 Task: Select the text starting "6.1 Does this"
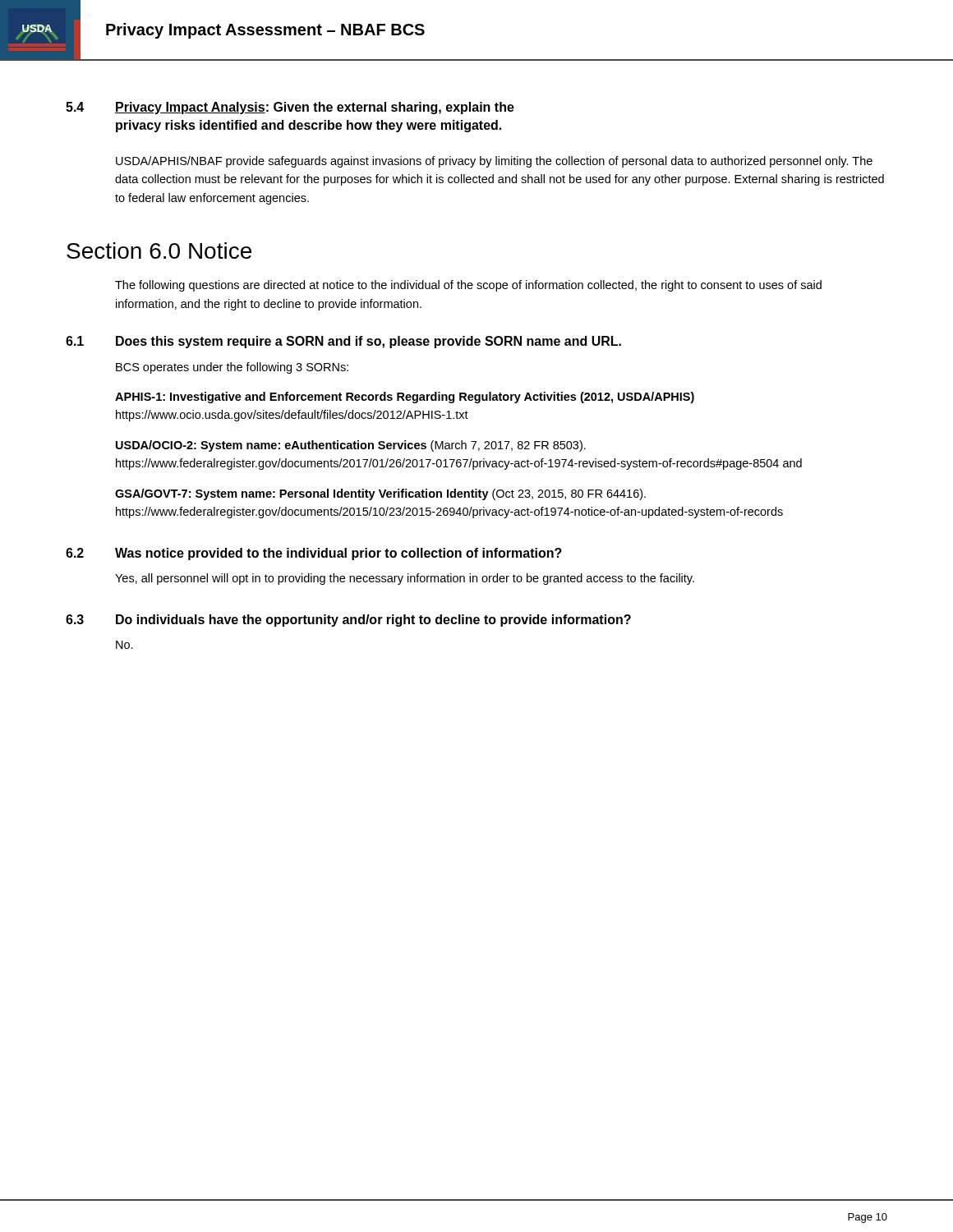tap(476, 342)
